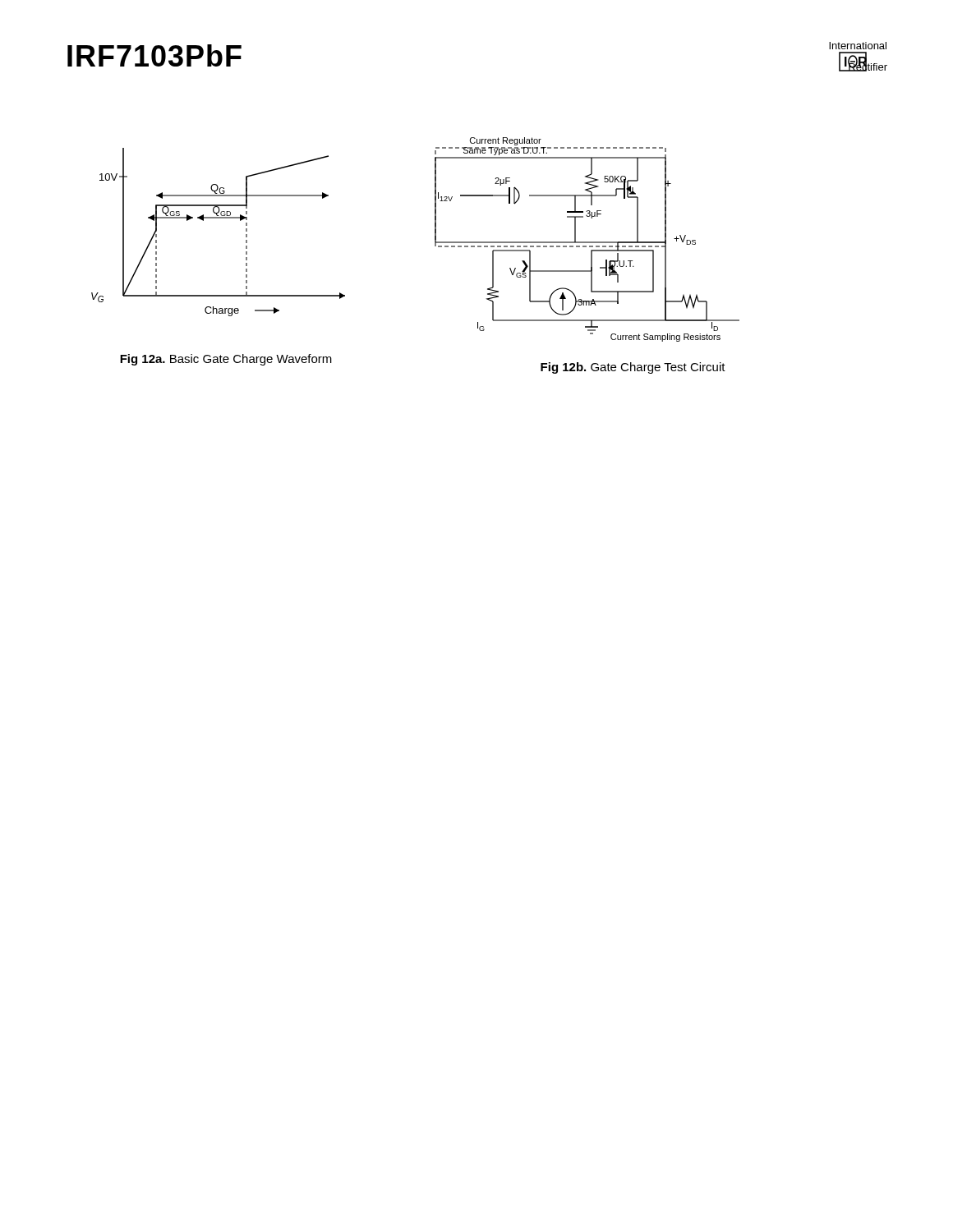This screenshot has width=953, height=1232.
Task: Locate the region starting "Fig 12b. Gate"
Action: [633, 367]
